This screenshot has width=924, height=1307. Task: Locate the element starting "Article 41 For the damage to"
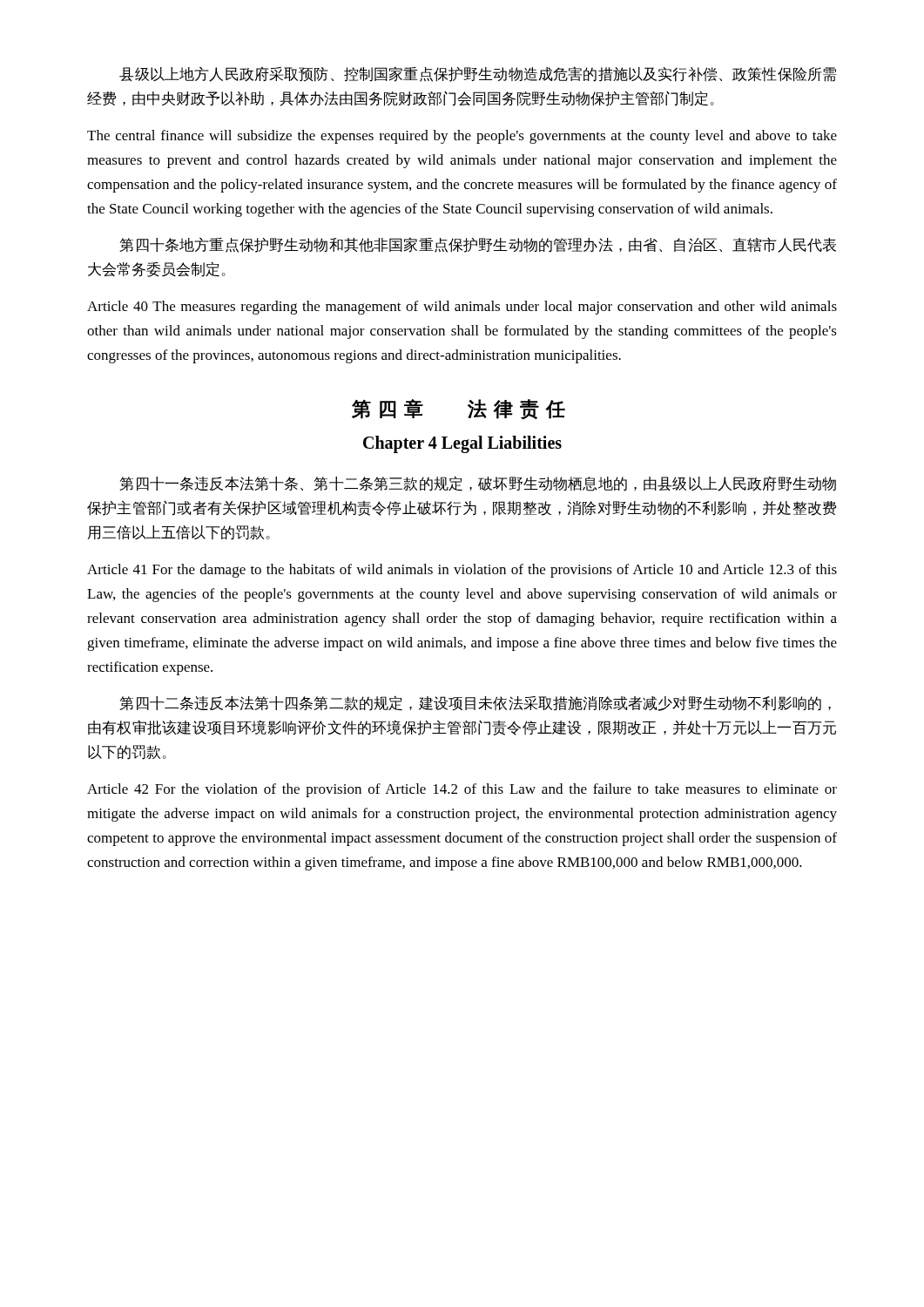click(x=462, y=618)
